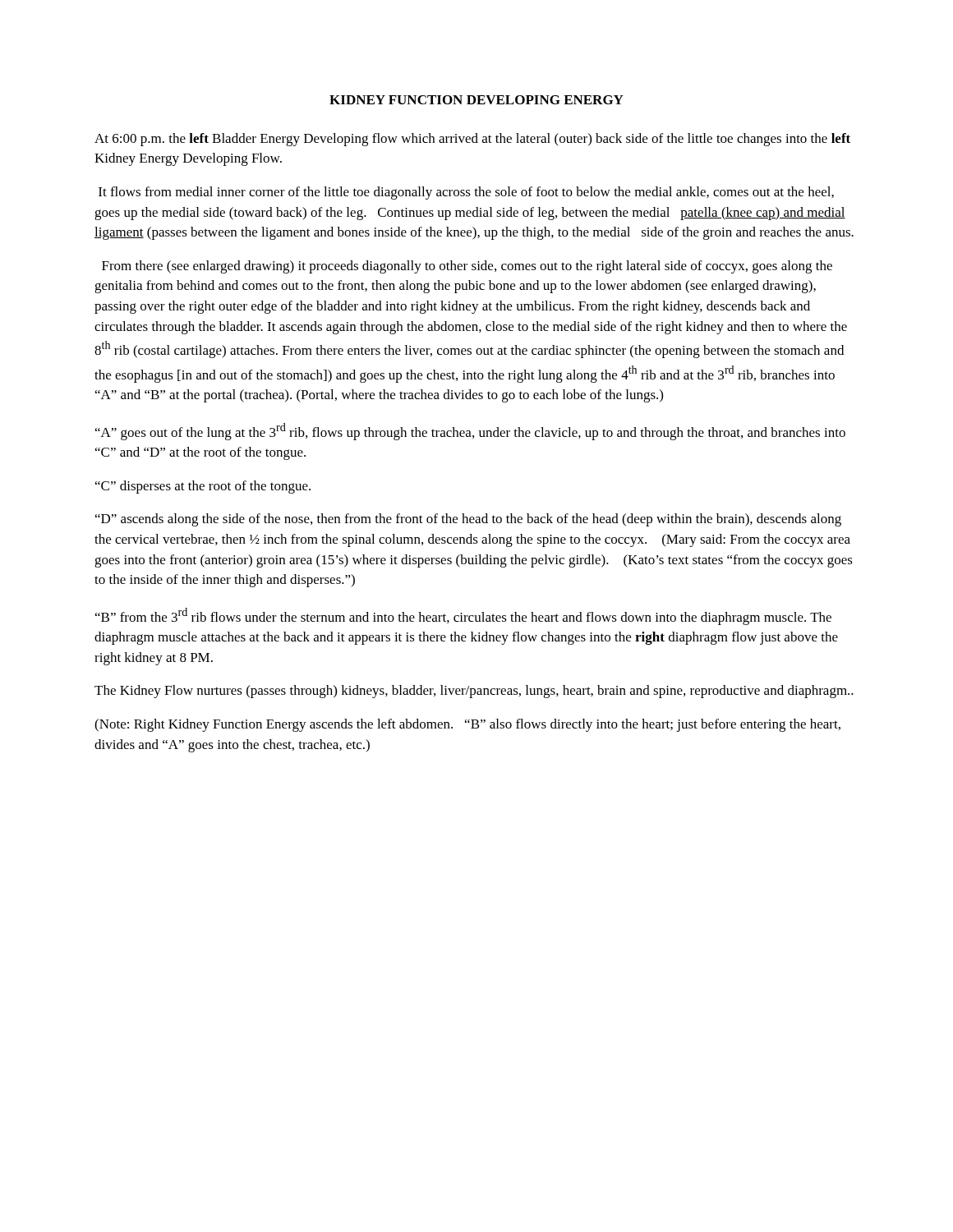Locate the block of text that opens with "(Note: Right Kidney Function Energy ascends"
The image size is (953, 1232).
(468, 734)
